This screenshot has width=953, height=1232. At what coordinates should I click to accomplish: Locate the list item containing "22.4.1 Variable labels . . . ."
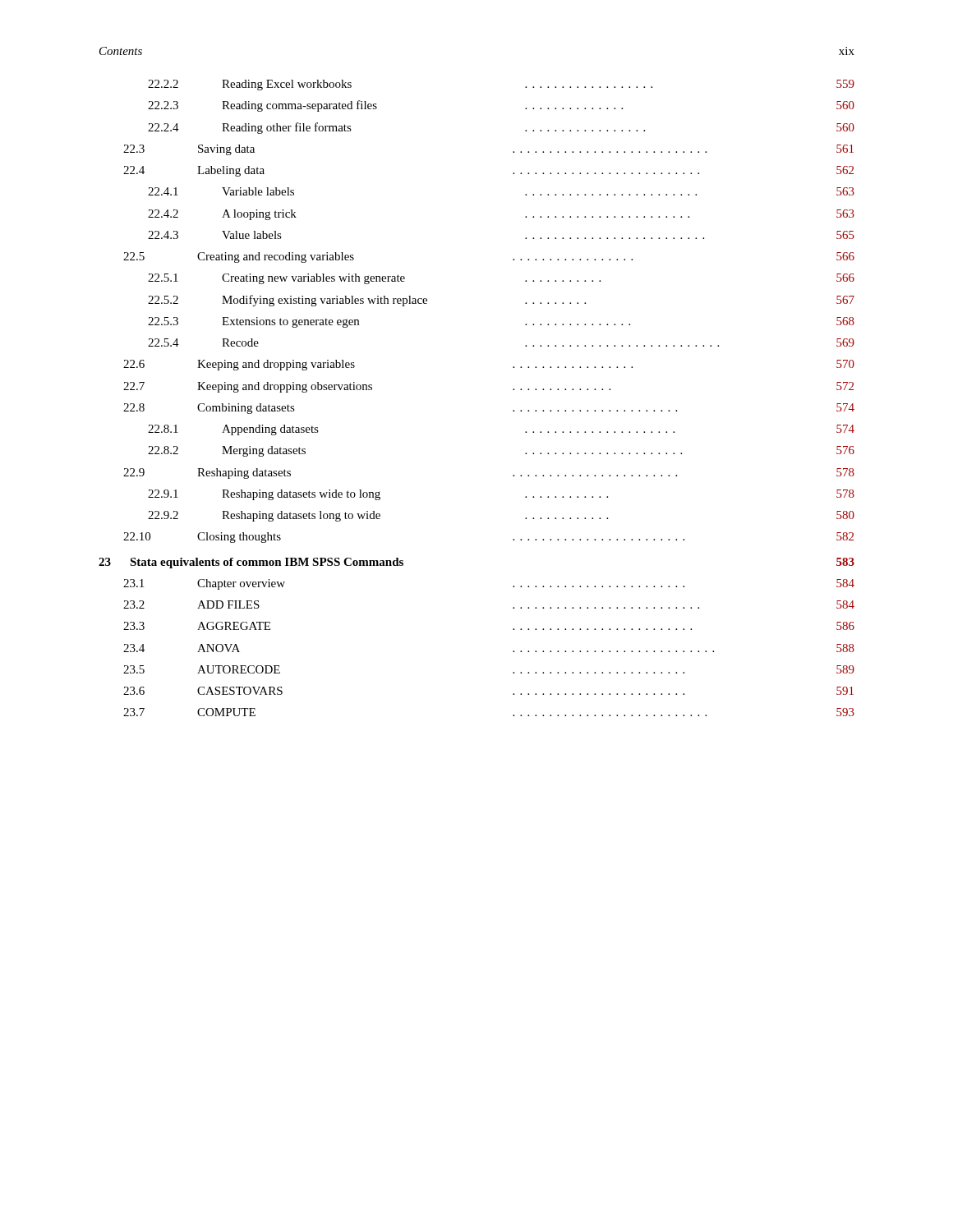166,191
